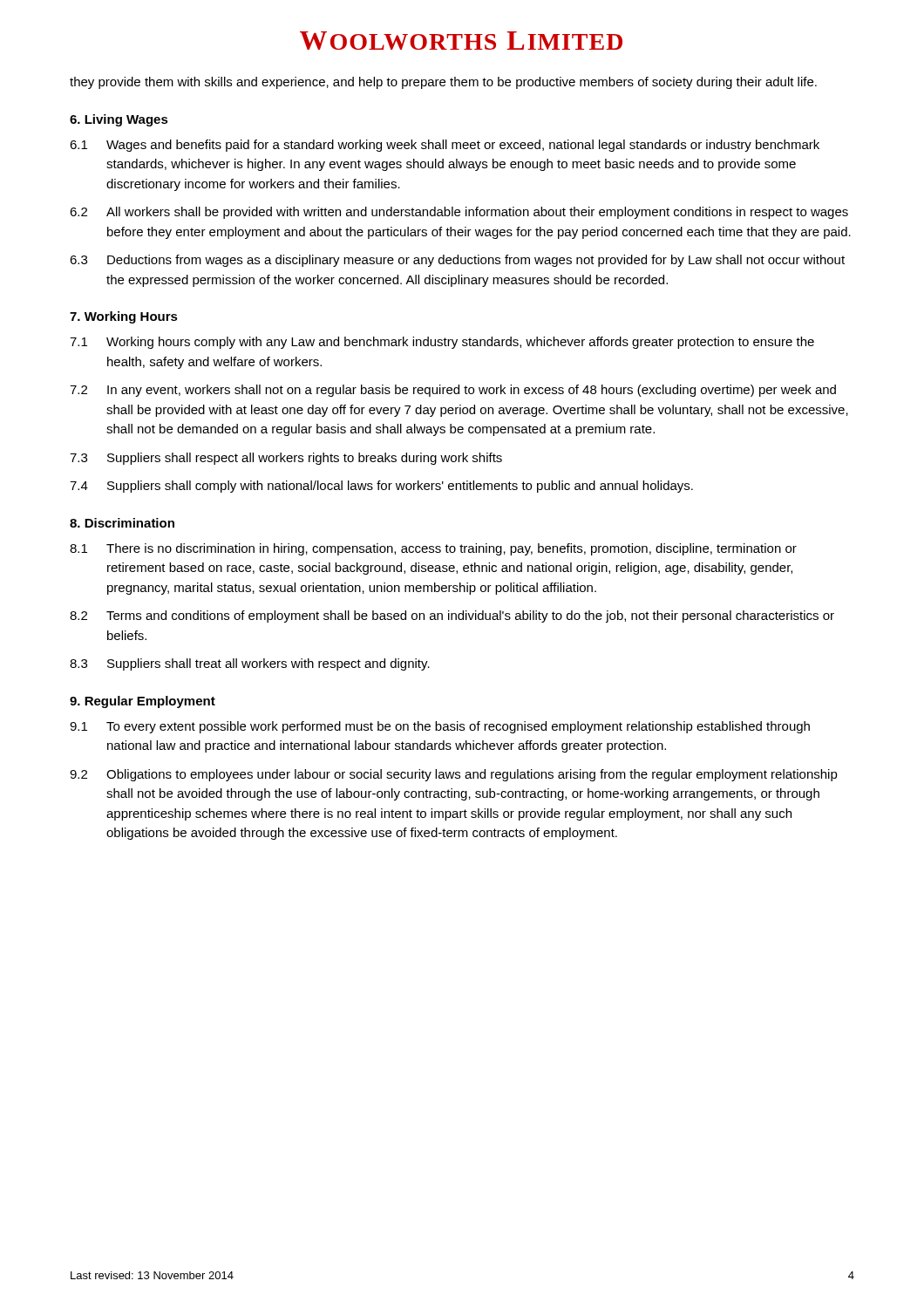Where is the passage that starts "7.4 Suppliers shall comply with national/local laws"?
This screenshot has width=924, height=1308.
[x=462, y=486]
